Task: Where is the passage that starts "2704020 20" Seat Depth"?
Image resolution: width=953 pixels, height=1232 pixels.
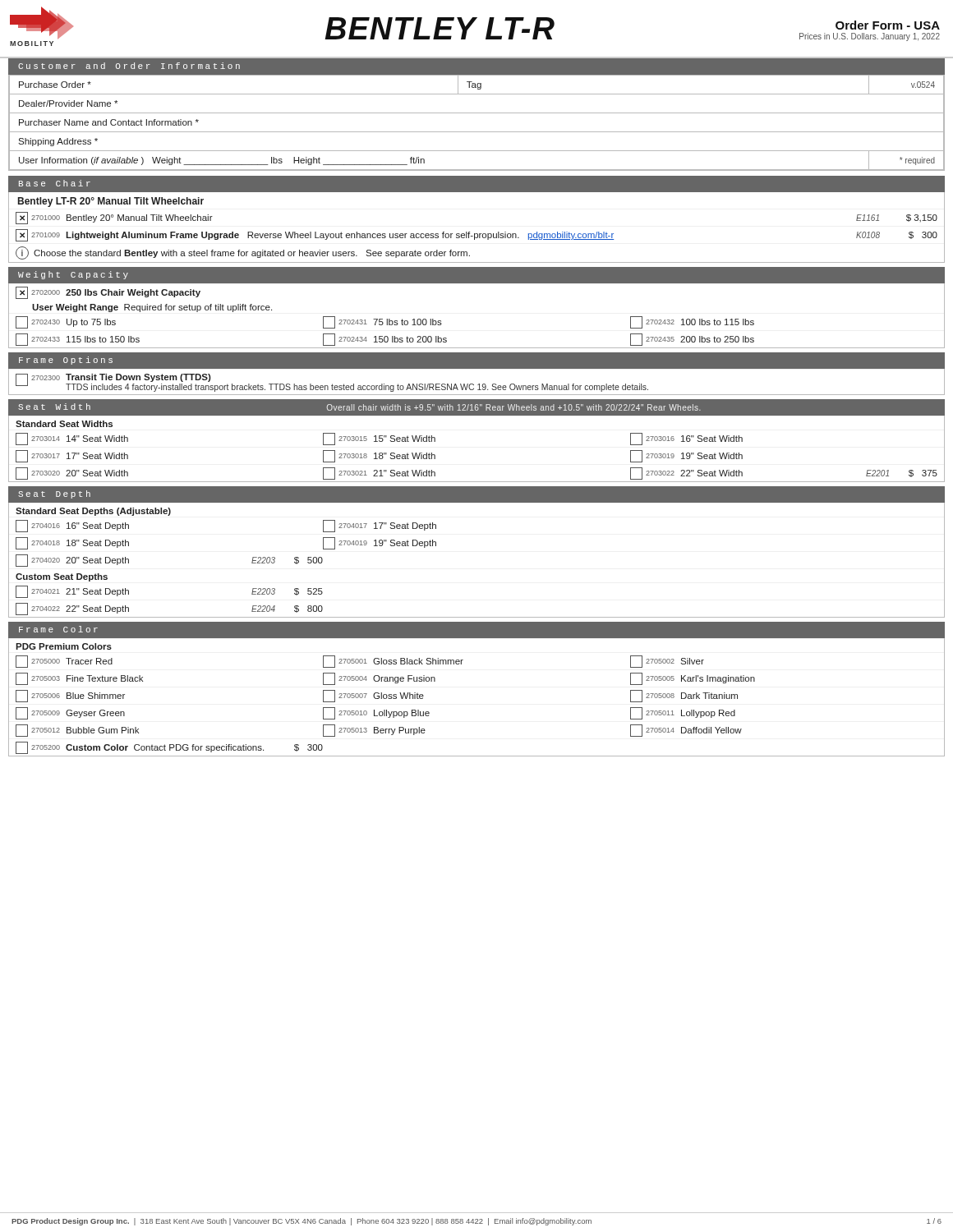Action: (75, 561)
